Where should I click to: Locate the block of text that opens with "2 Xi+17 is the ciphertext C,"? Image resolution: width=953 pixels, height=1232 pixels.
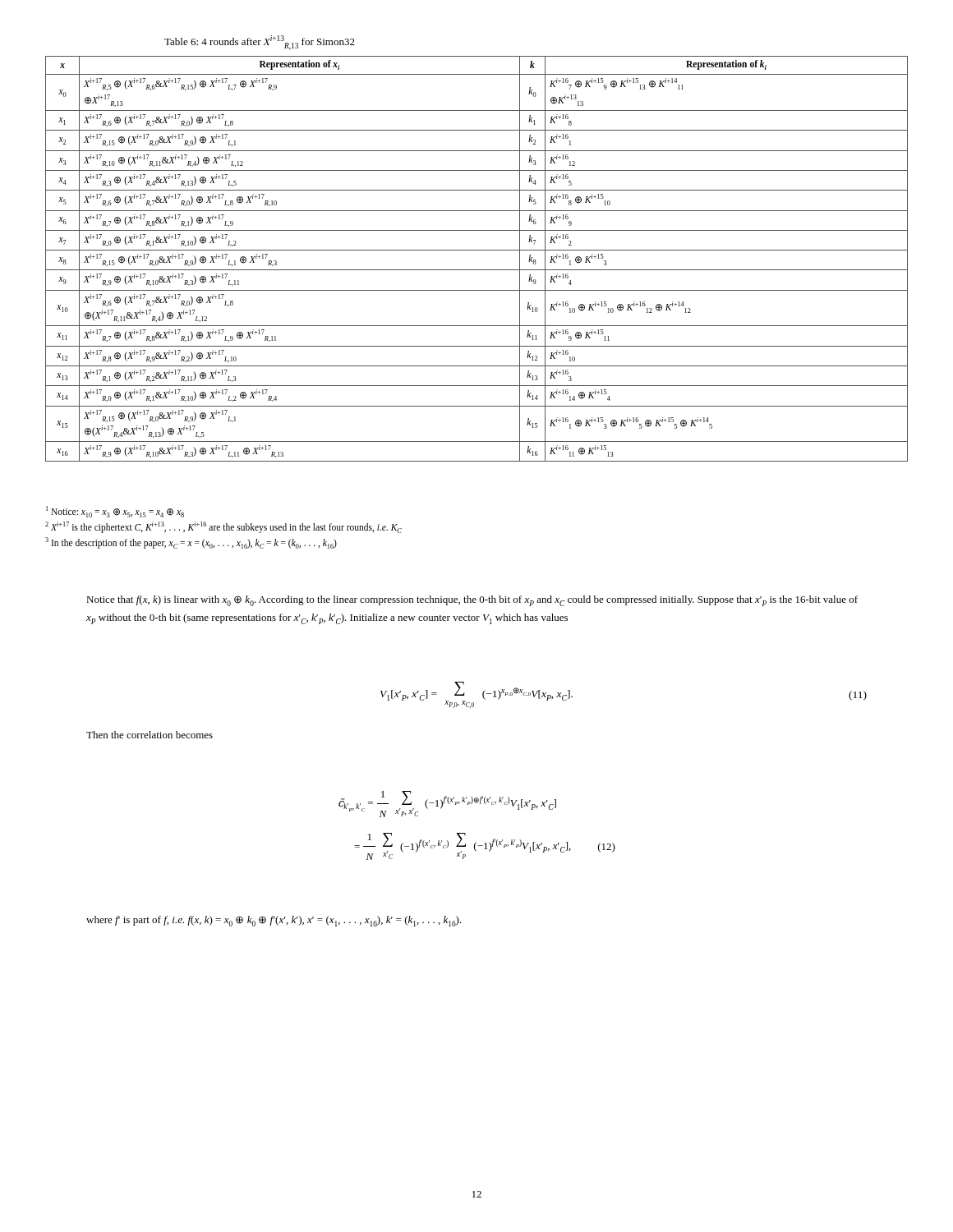tap(223, 528)
